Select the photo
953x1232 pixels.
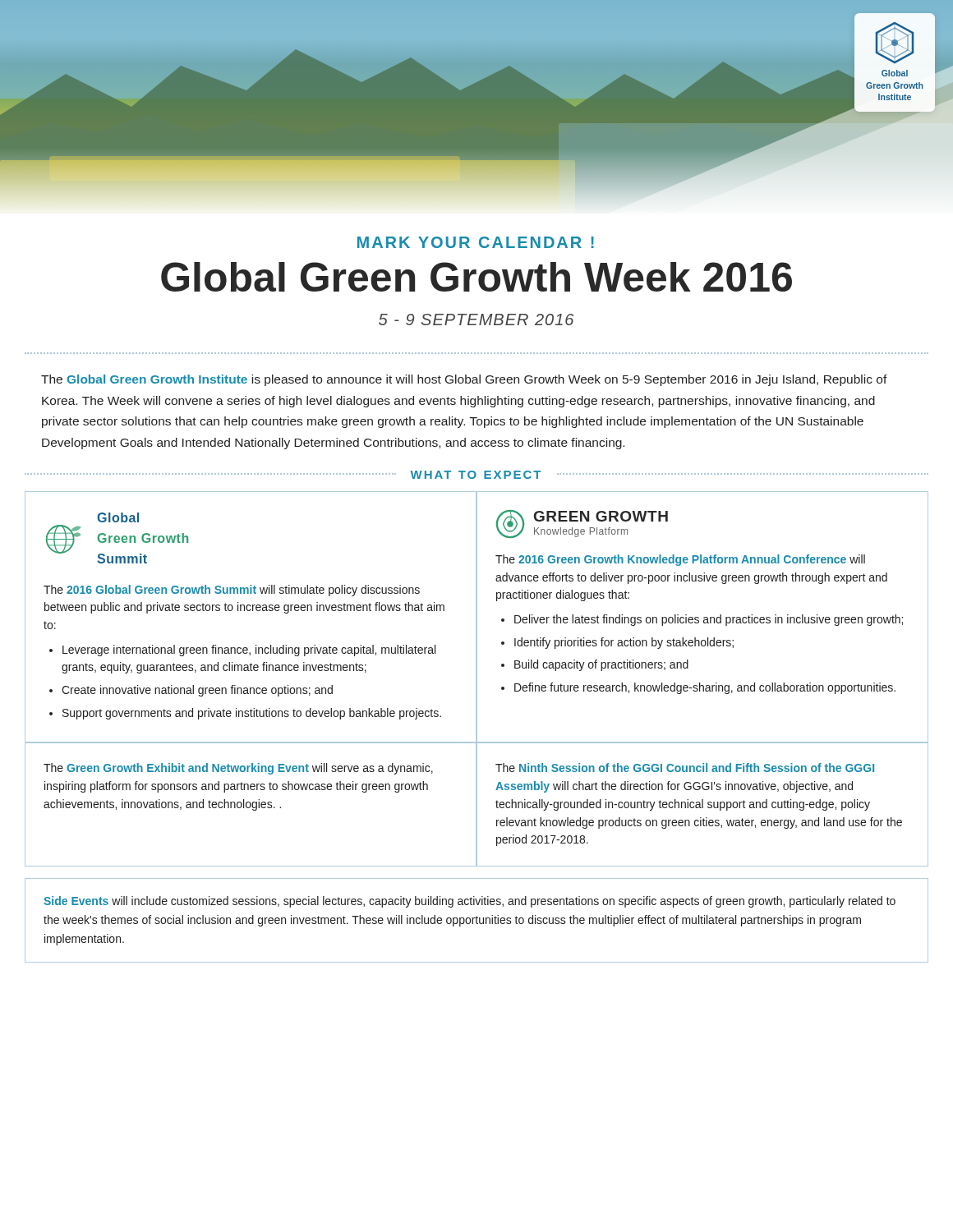(x=476, y=107)
